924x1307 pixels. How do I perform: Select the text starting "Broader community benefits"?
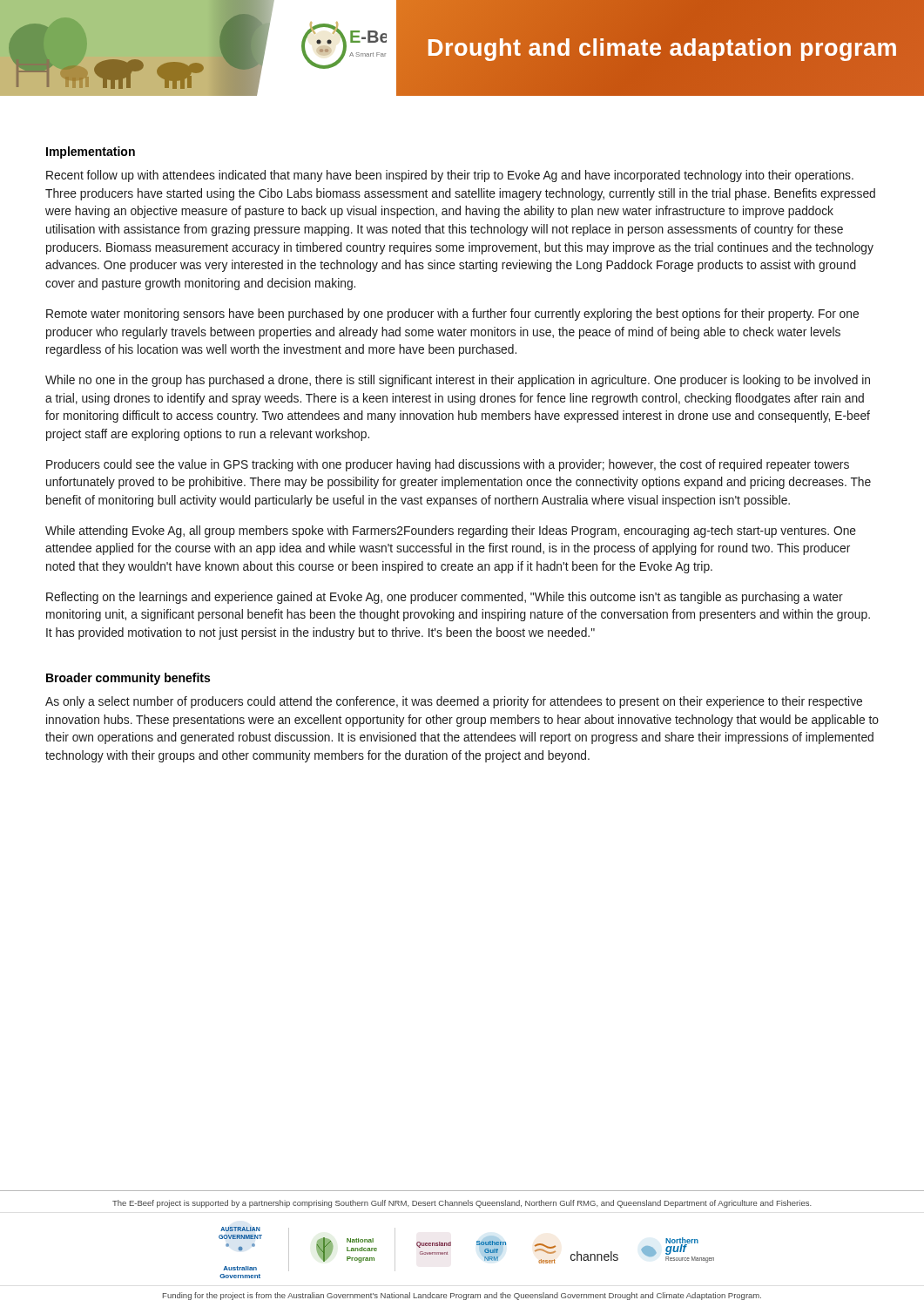(x=128, y=678)
